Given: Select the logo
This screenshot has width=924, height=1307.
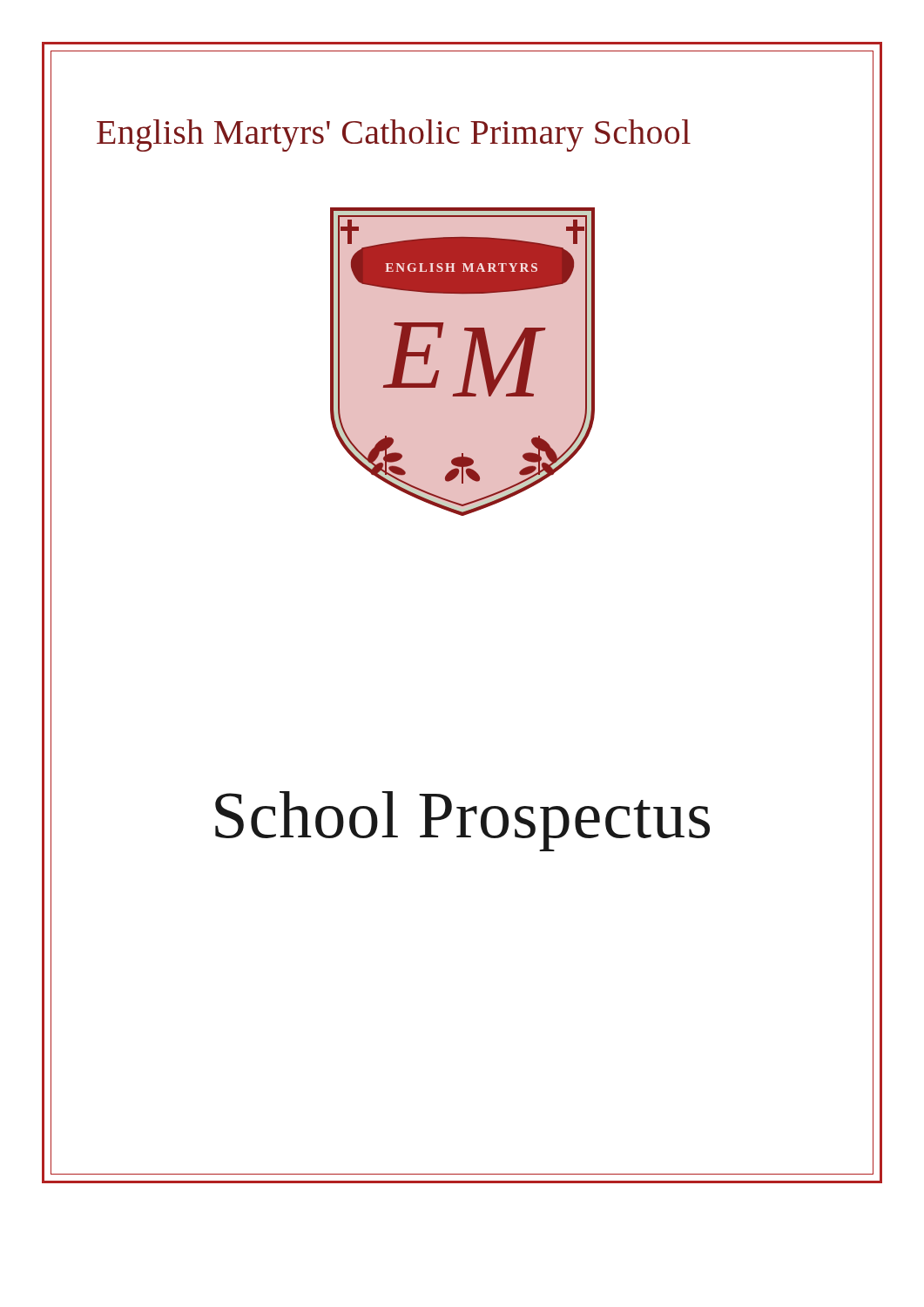Looking at the screenshot, I should [462, 362].
